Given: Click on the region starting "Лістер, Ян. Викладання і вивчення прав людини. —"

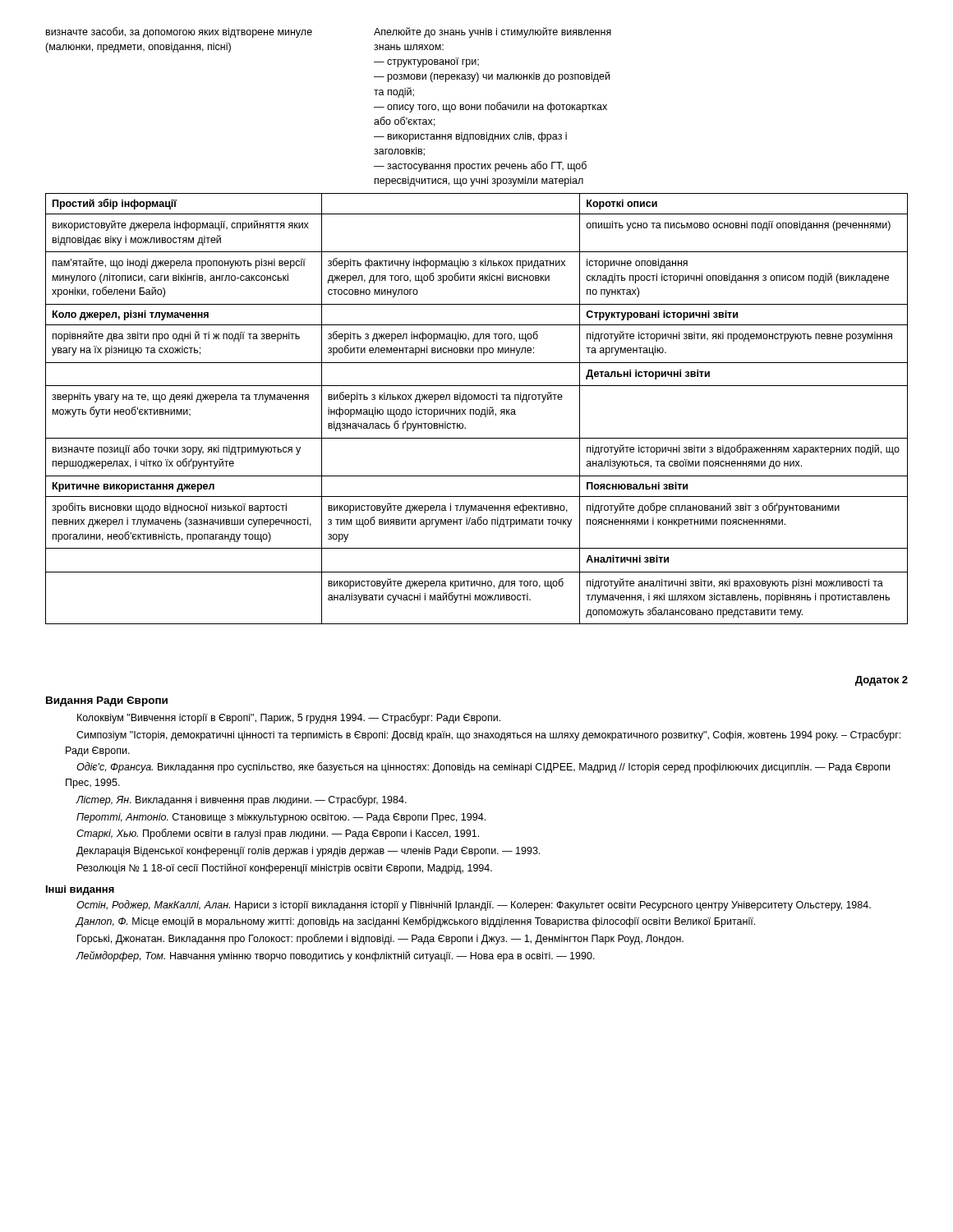Looking at the screenshot, I should coord(236,800).
